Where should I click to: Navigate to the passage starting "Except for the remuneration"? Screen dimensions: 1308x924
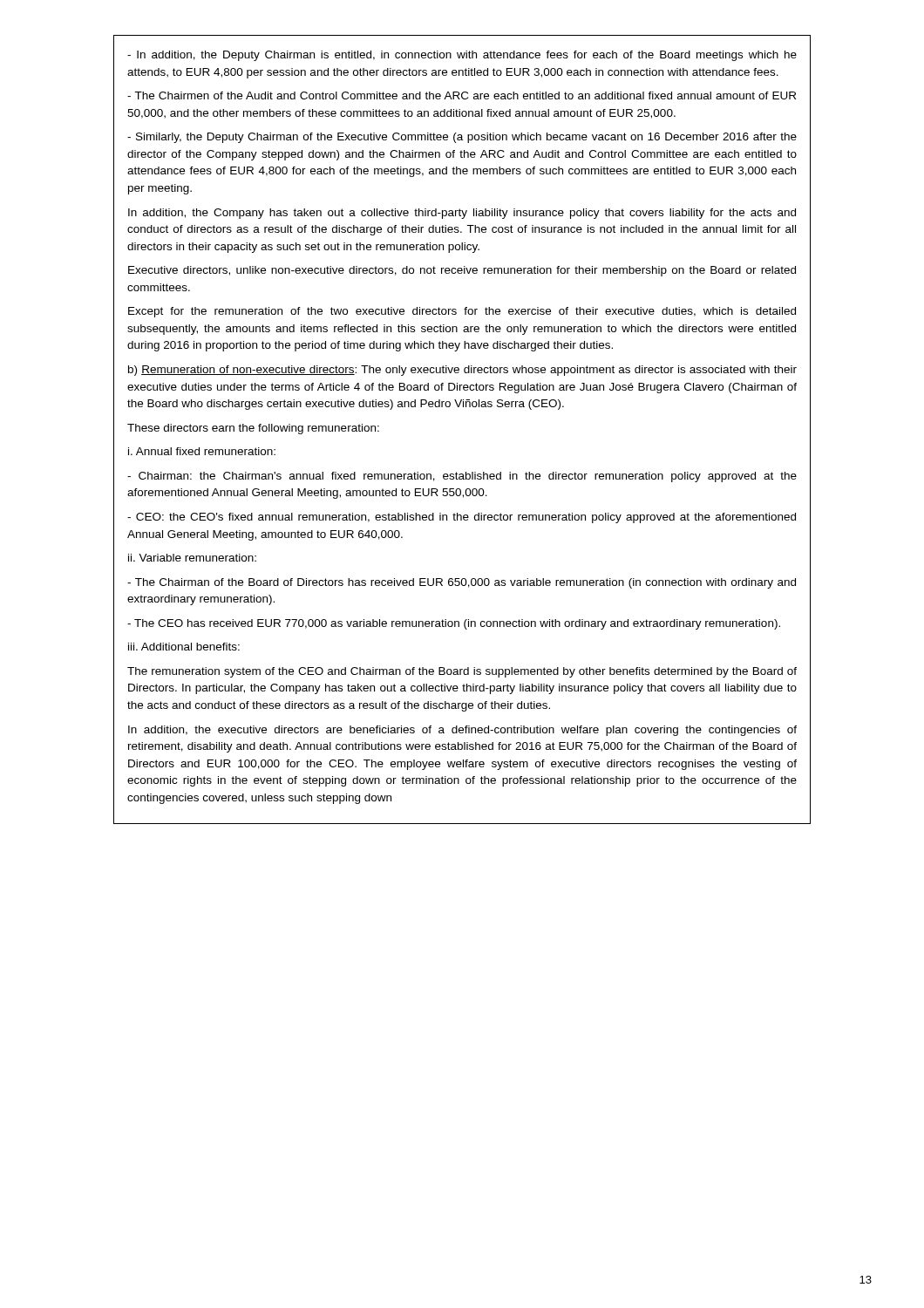462,328
